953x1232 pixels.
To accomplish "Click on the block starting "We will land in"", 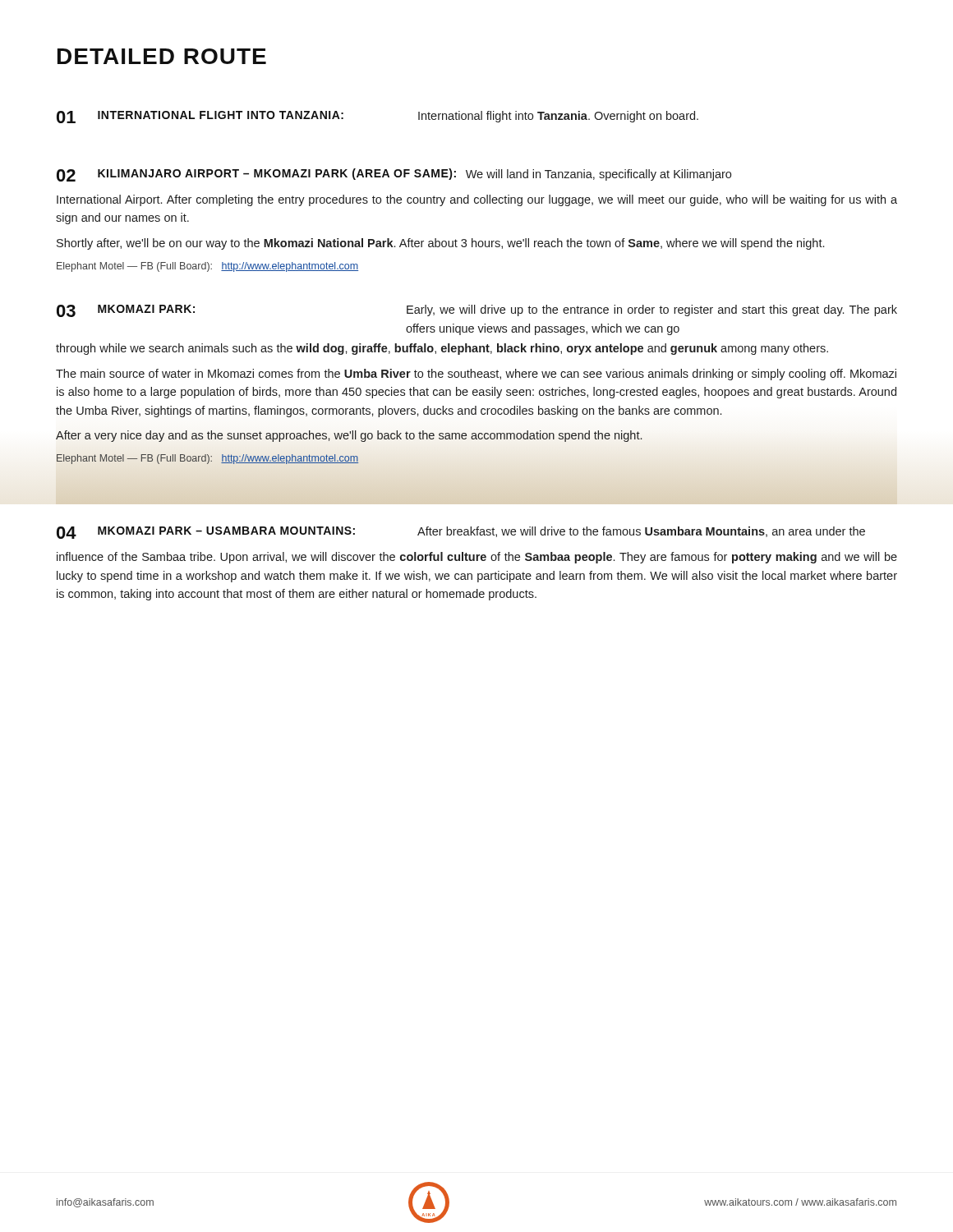I will click(599, 174).
